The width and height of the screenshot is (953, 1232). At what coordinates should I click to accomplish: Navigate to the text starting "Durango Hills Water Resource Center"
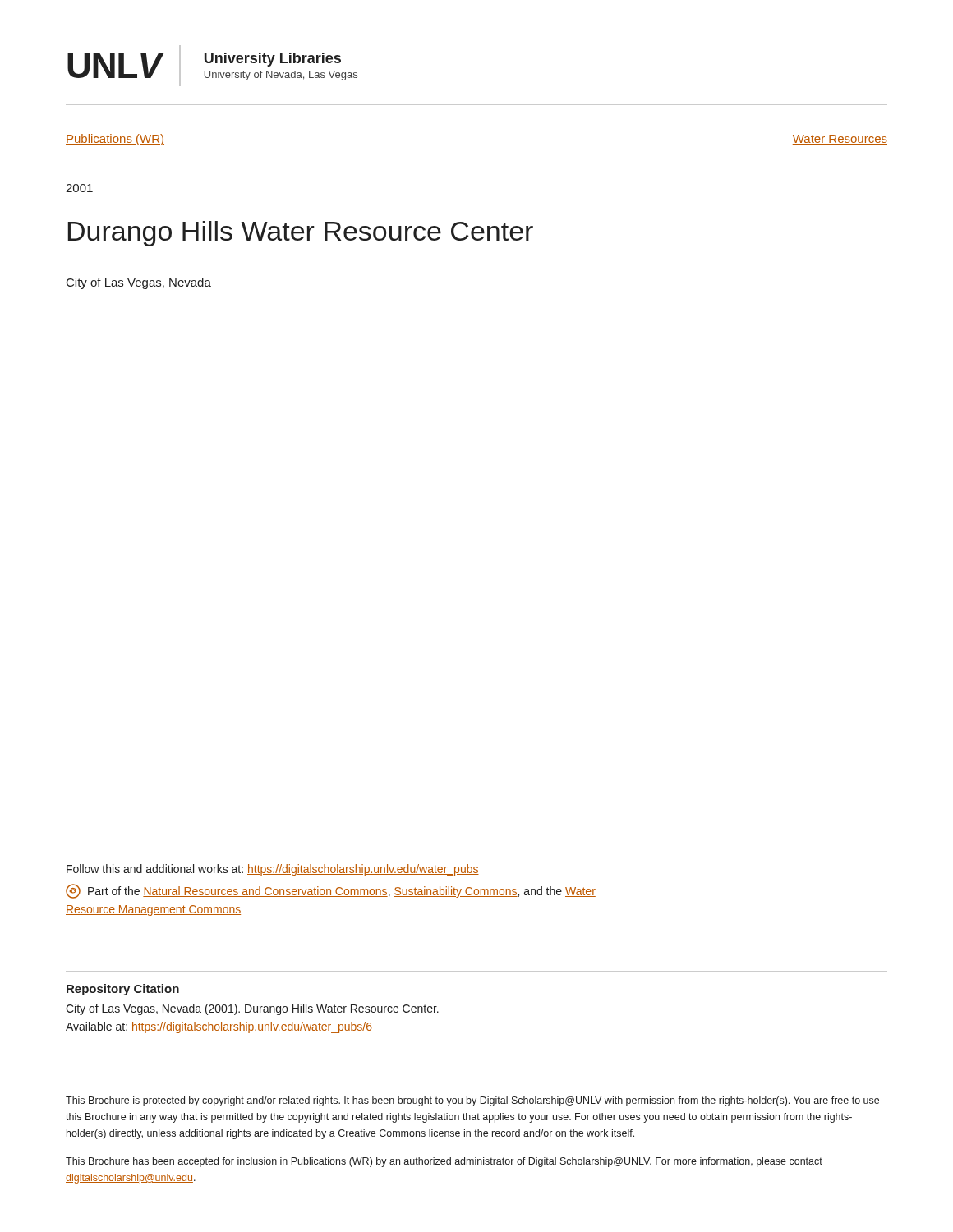[x=300, y=231]
